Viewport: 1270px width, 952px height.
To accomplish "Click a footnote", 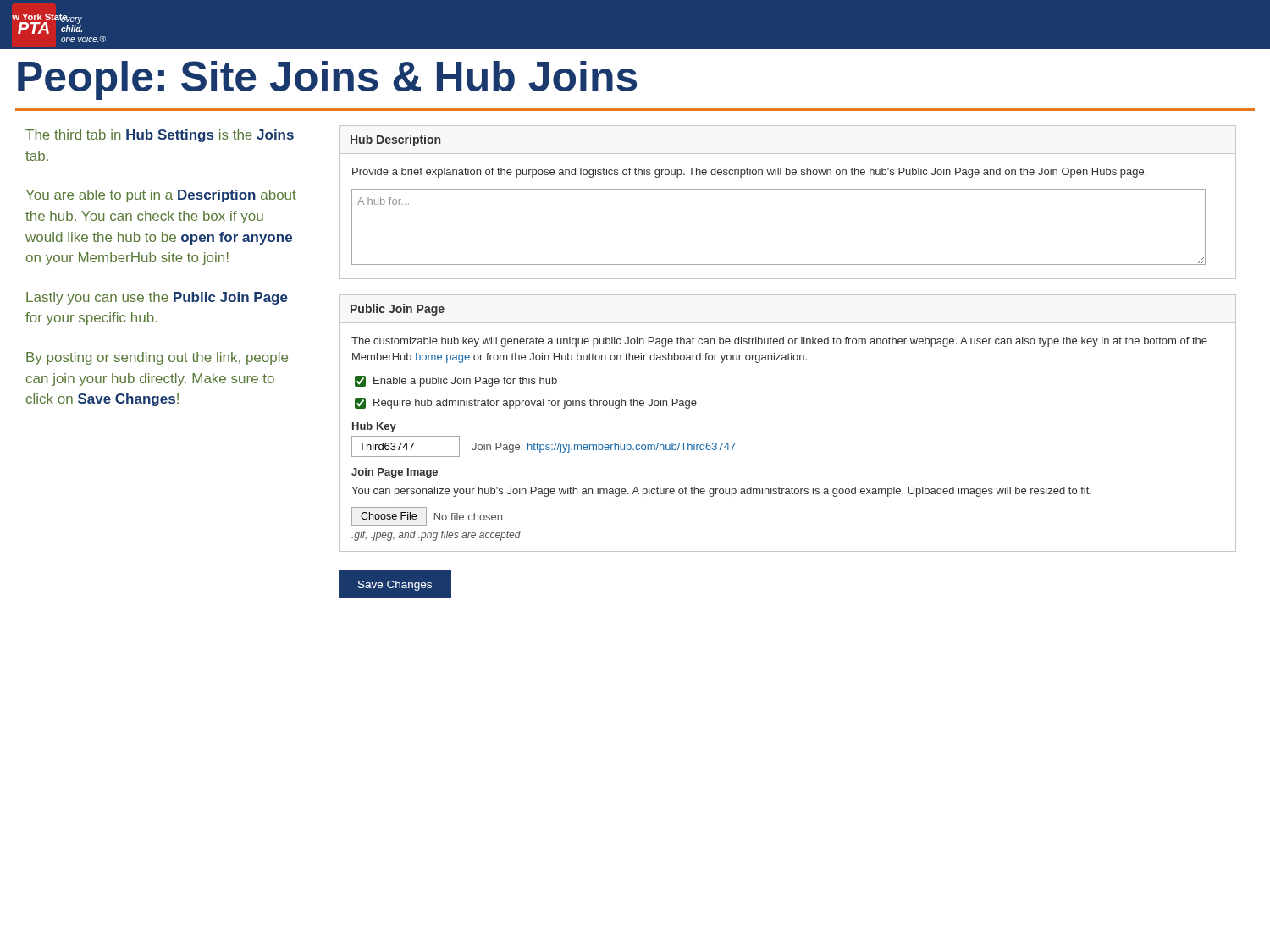I will point(436,535).
